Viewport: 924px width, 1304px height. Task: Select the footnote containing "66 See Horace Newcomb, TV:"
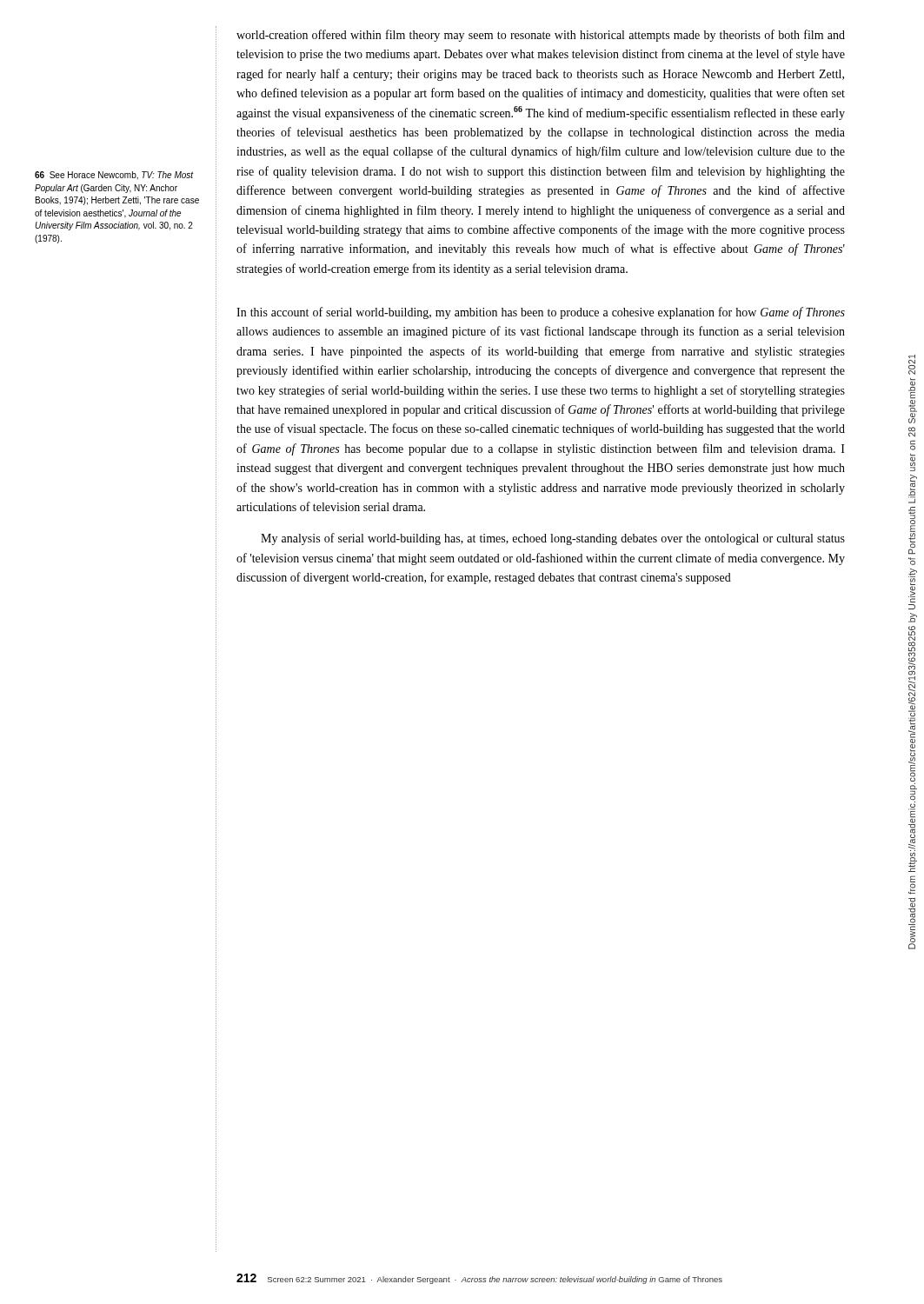coord(117,207)
